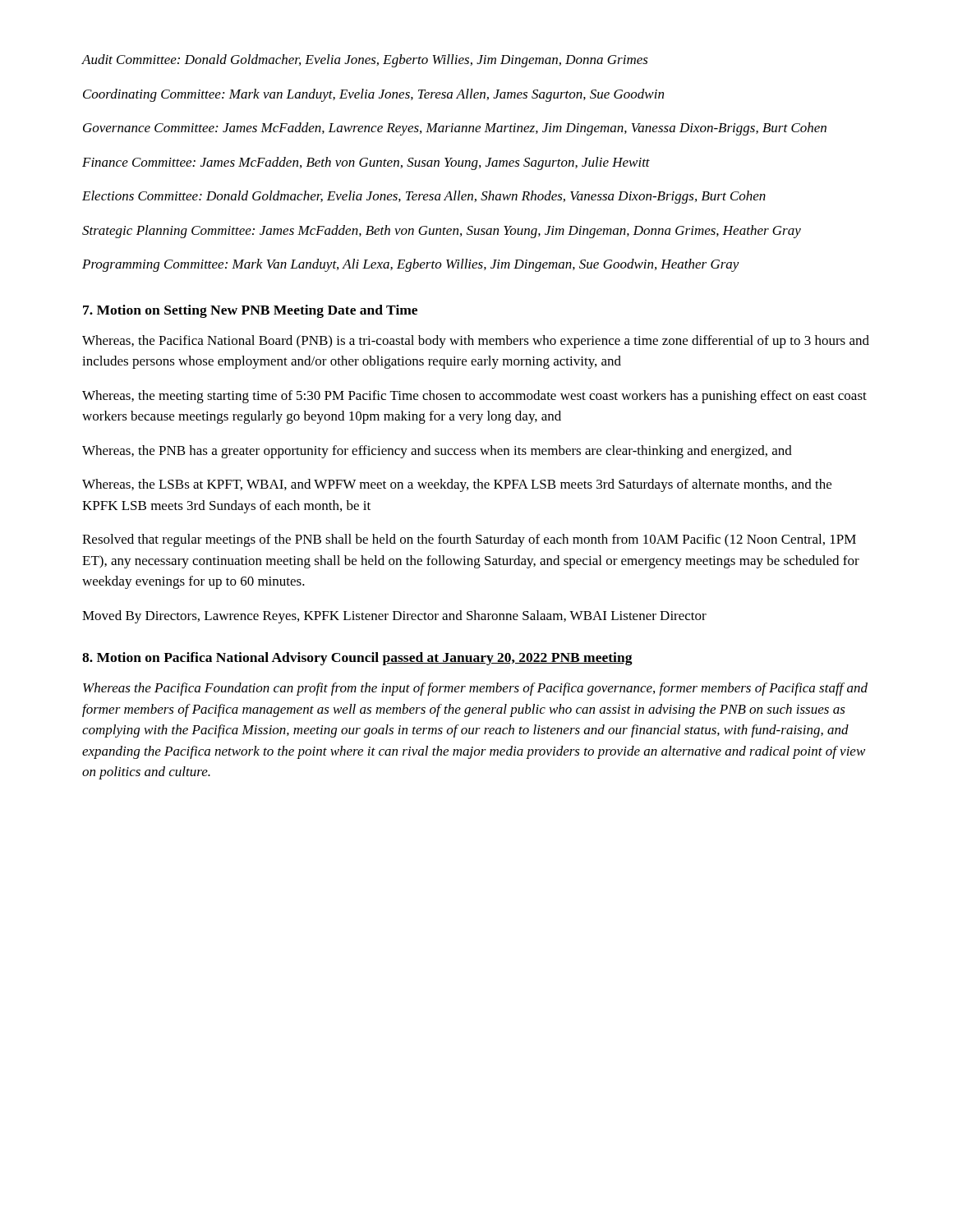The height and width of the screenshot is (1232, 953).
Task: Navigate to the passage starting "Audit Committee: Donald"
Action: (365, 60)
